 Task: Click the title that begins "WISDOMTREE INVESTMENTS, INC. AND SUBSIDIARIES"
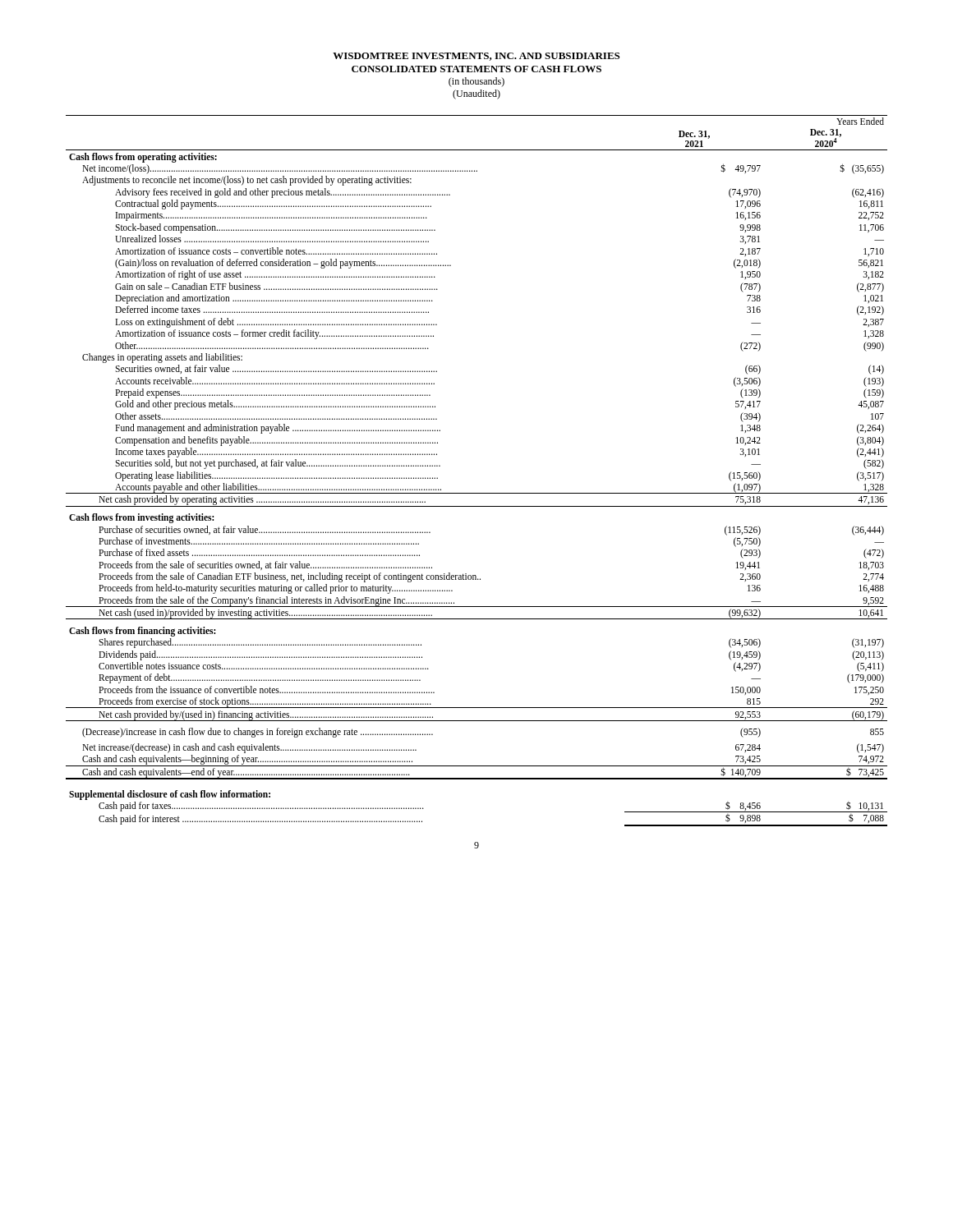pyautogui.click(x=476, y=75)
